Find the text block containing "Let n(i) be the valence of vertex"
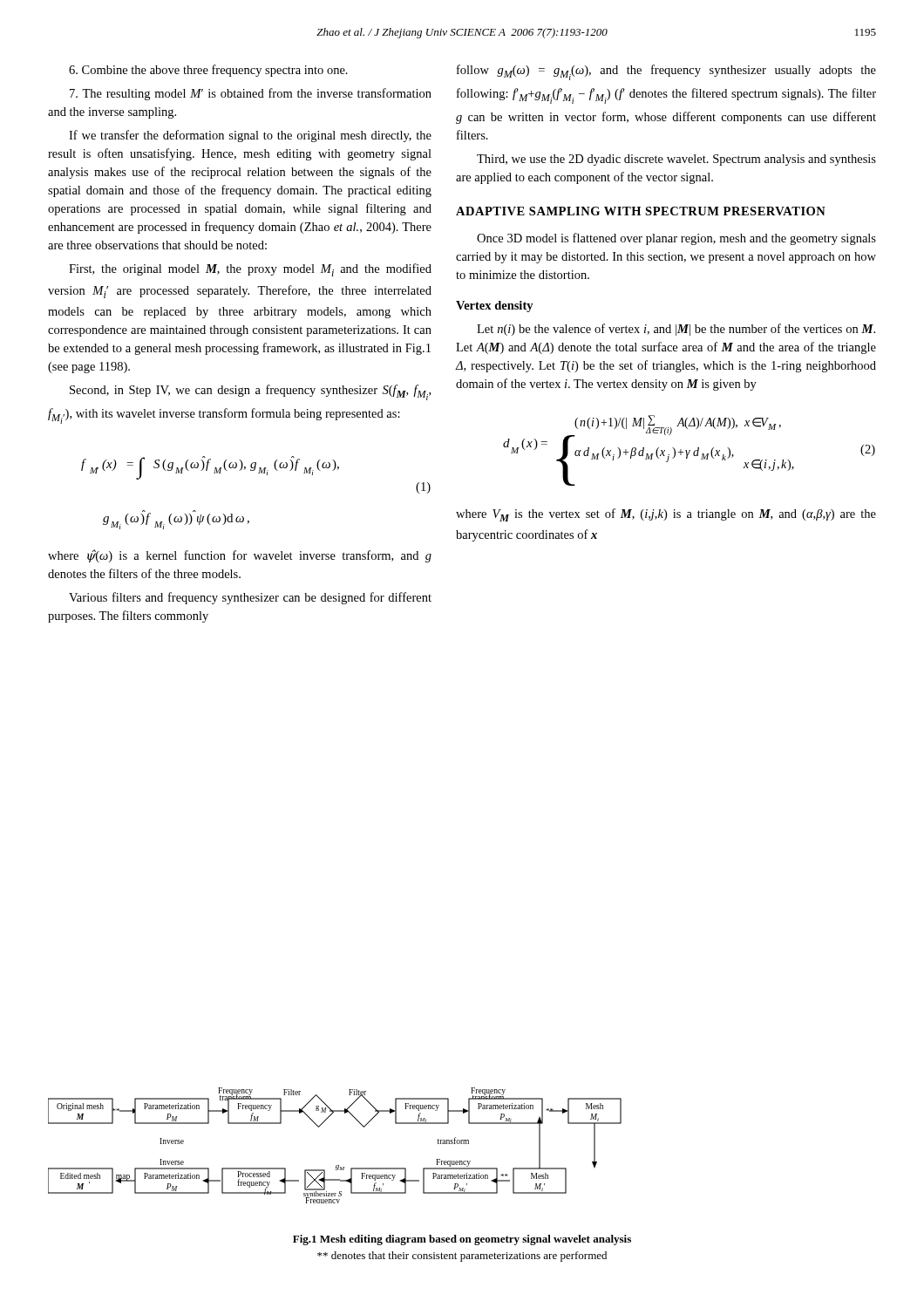The image size is (924, 1308). click(666, 357)
